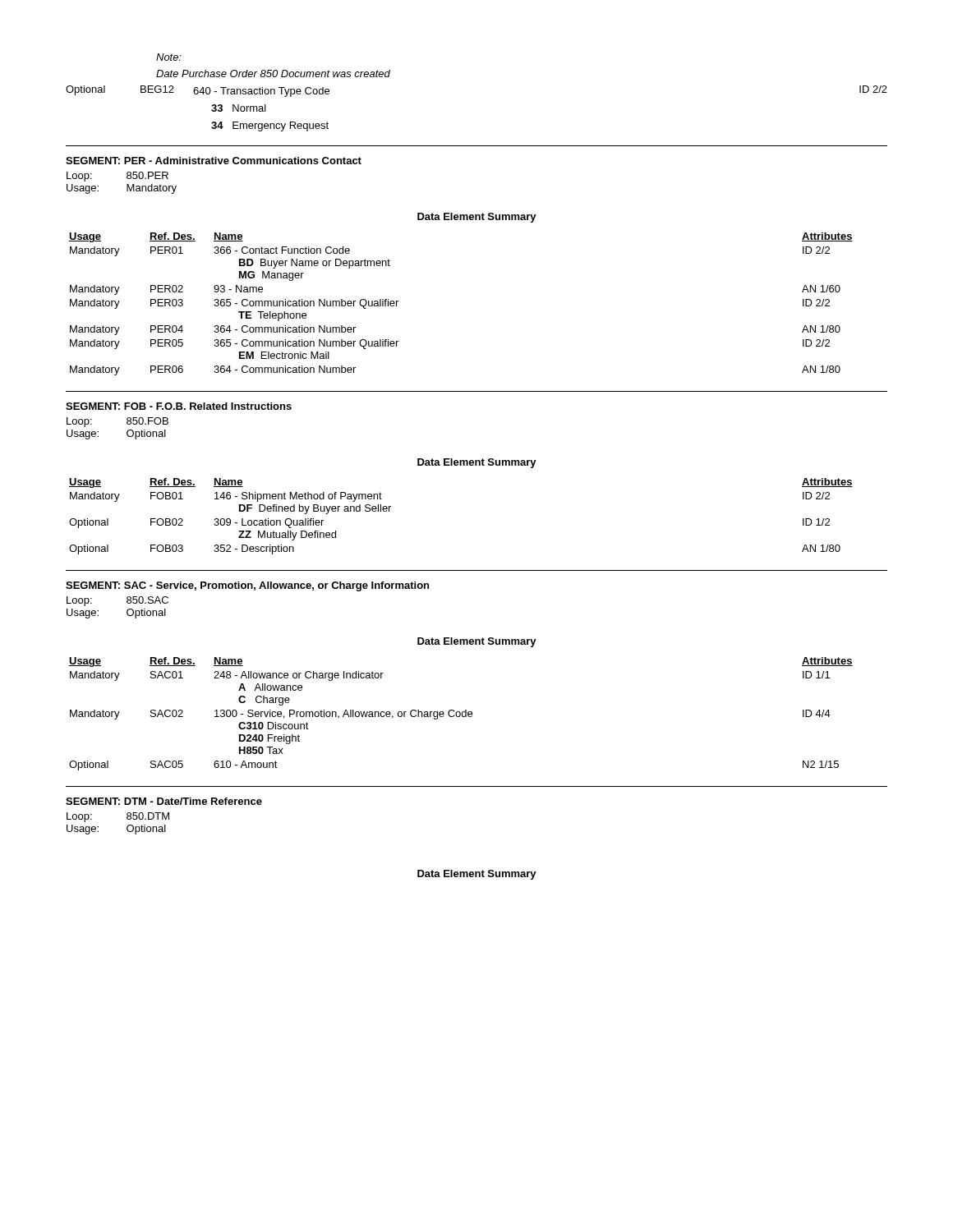The height and width of the screenshot is (1232, 953).
Task: Find the element starting "SEGMENT: FOB -"
Action: pos(179,406)
